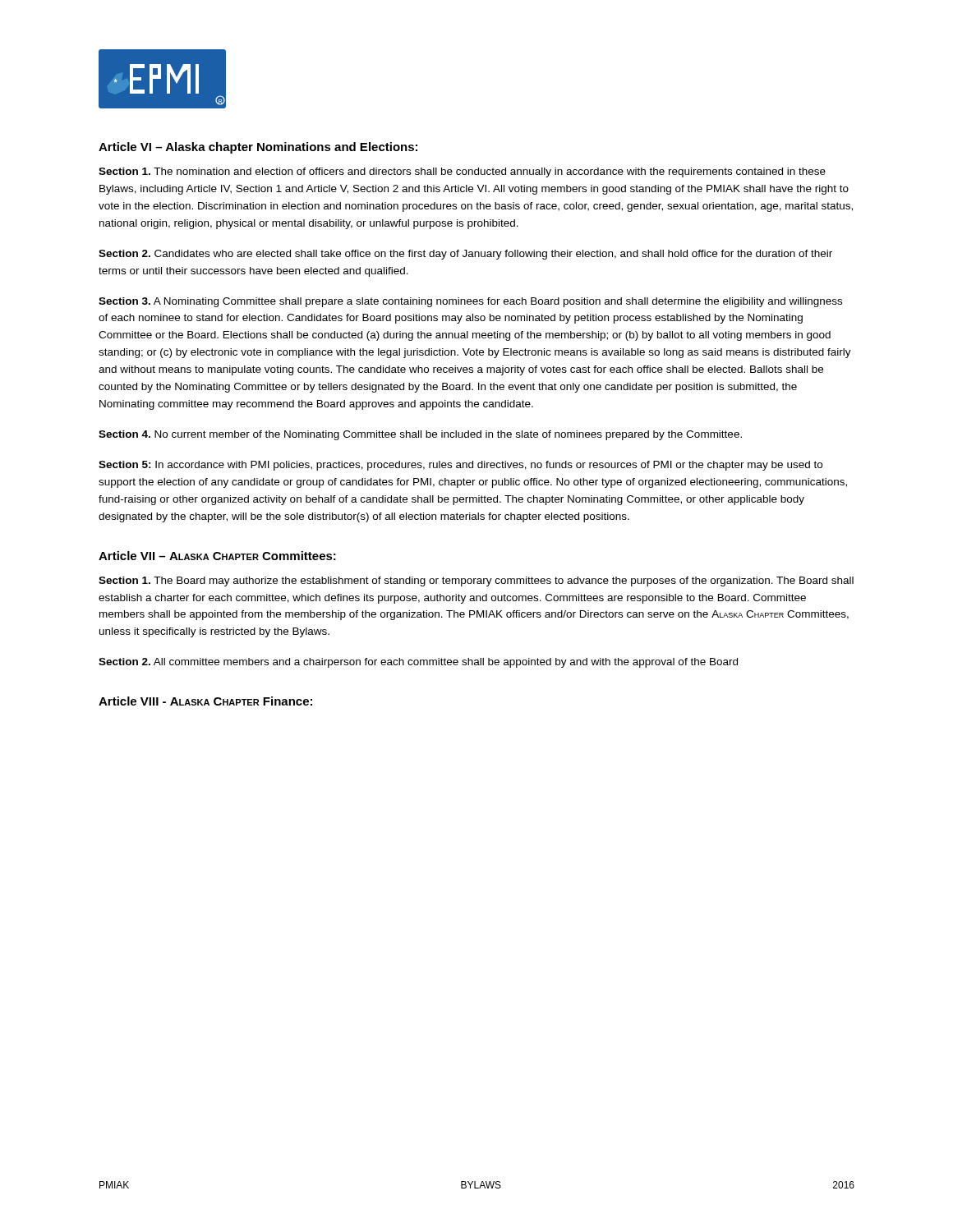Point to the passage starting "Section 1. The nomination and election of officers"
The height and width of the screenshot is (1232, 953).
click(x=476, y=197)
